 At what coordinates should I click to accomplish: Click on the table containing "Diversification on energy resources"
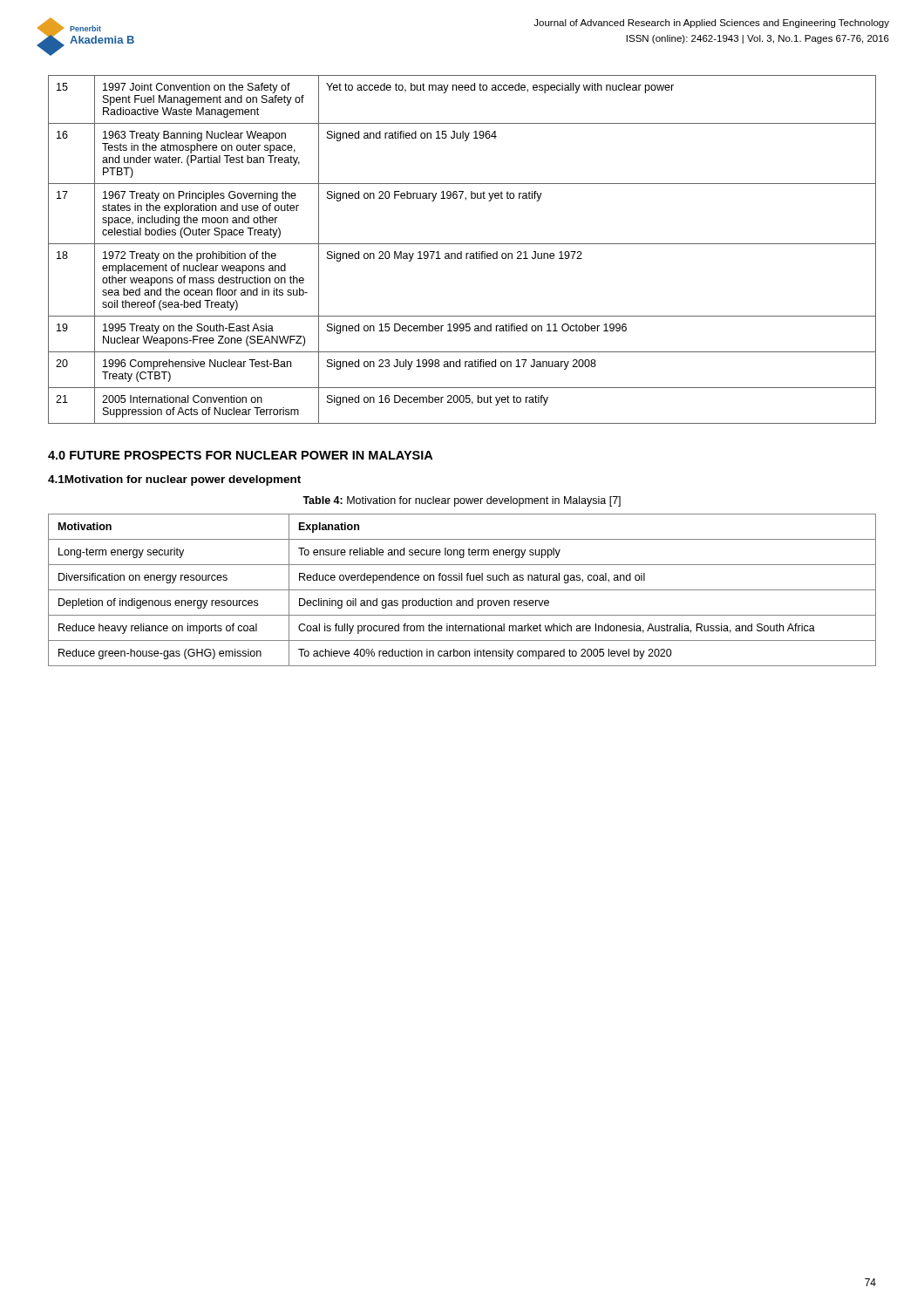[x=462, y=590]
